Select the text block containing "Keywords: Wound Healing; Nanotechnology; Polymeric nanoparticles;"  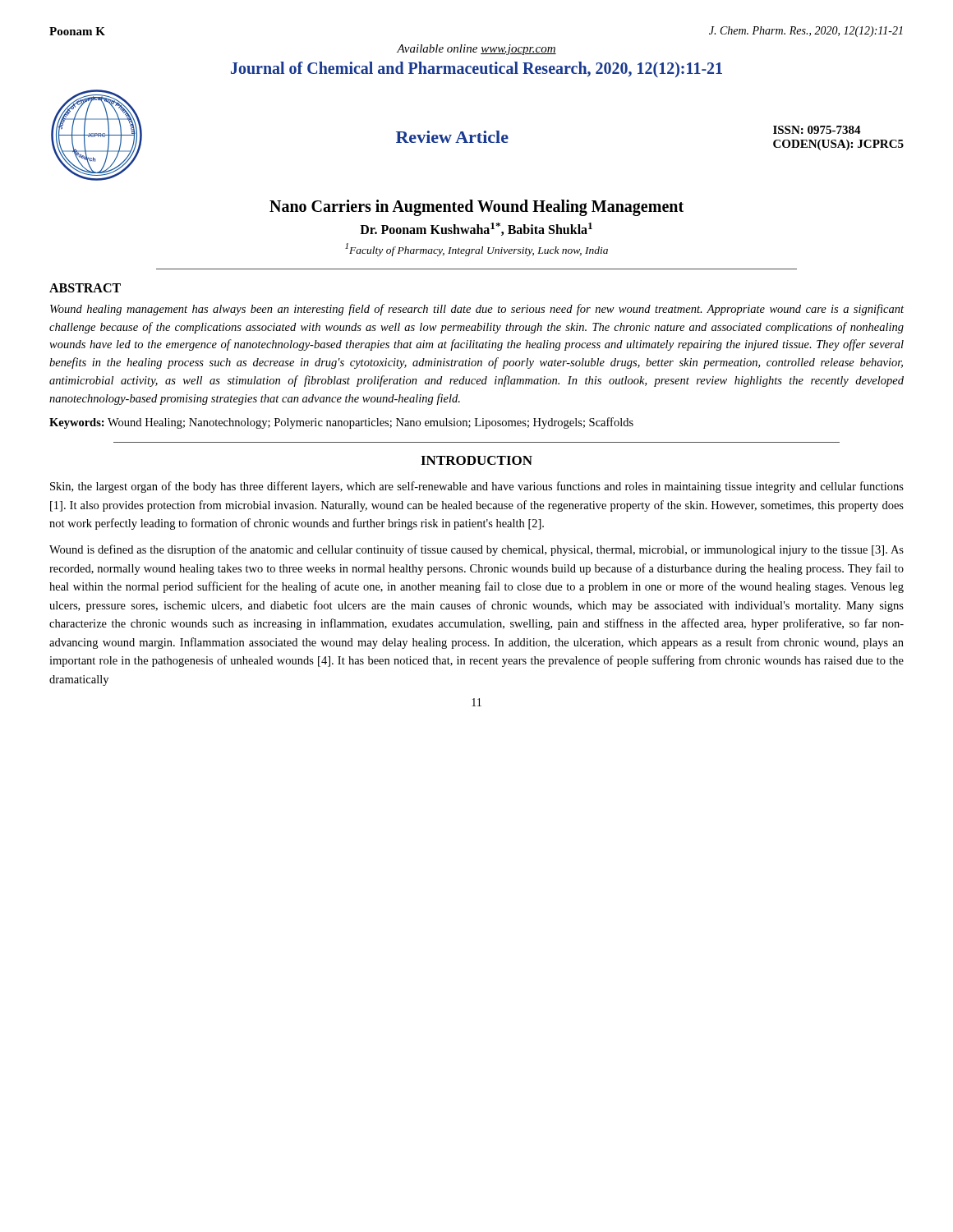[341, 422]
